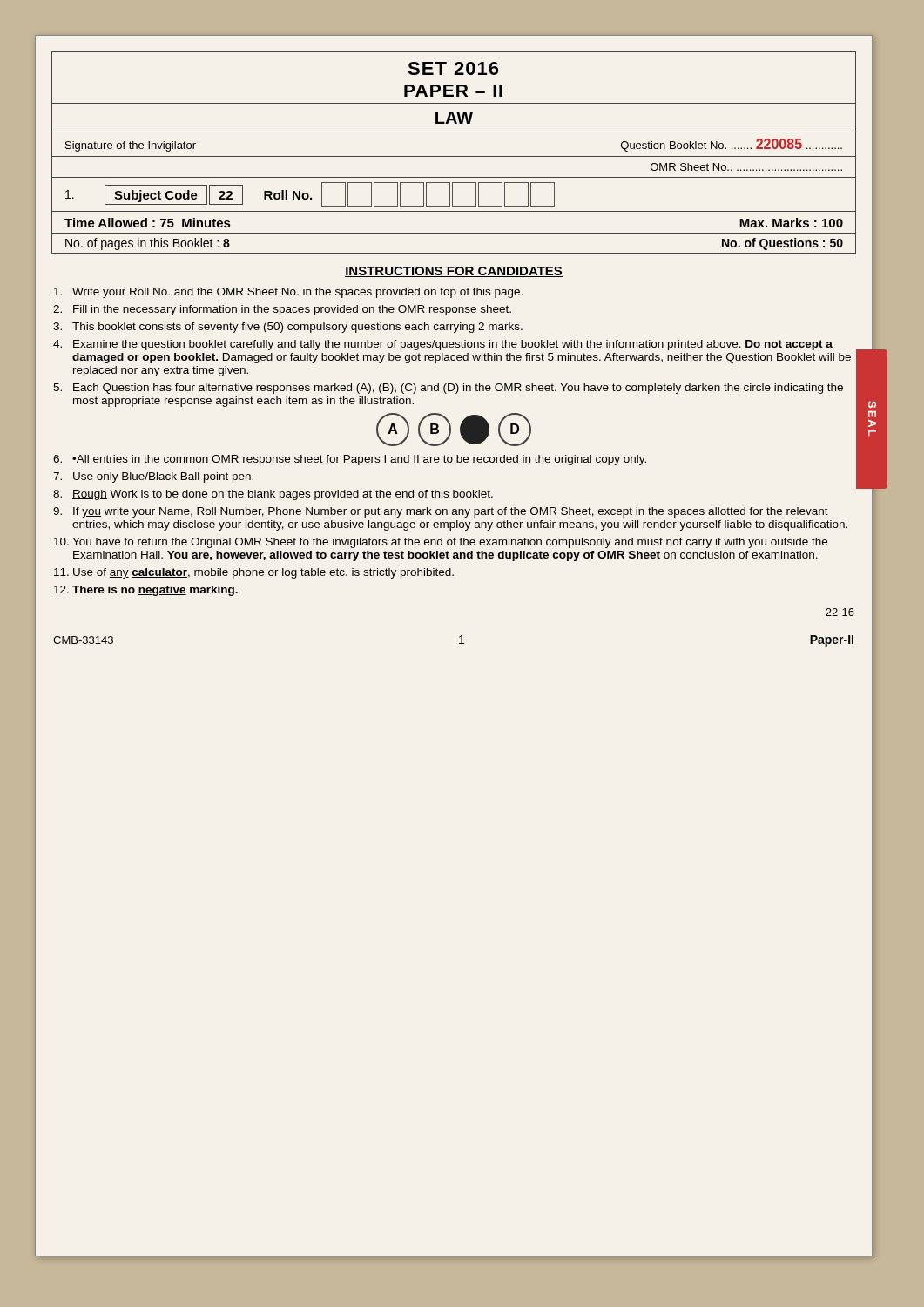Select the list item that reads "6. •All entries in"
Viewport: 924px width, 1307px height.
[454, 459]
